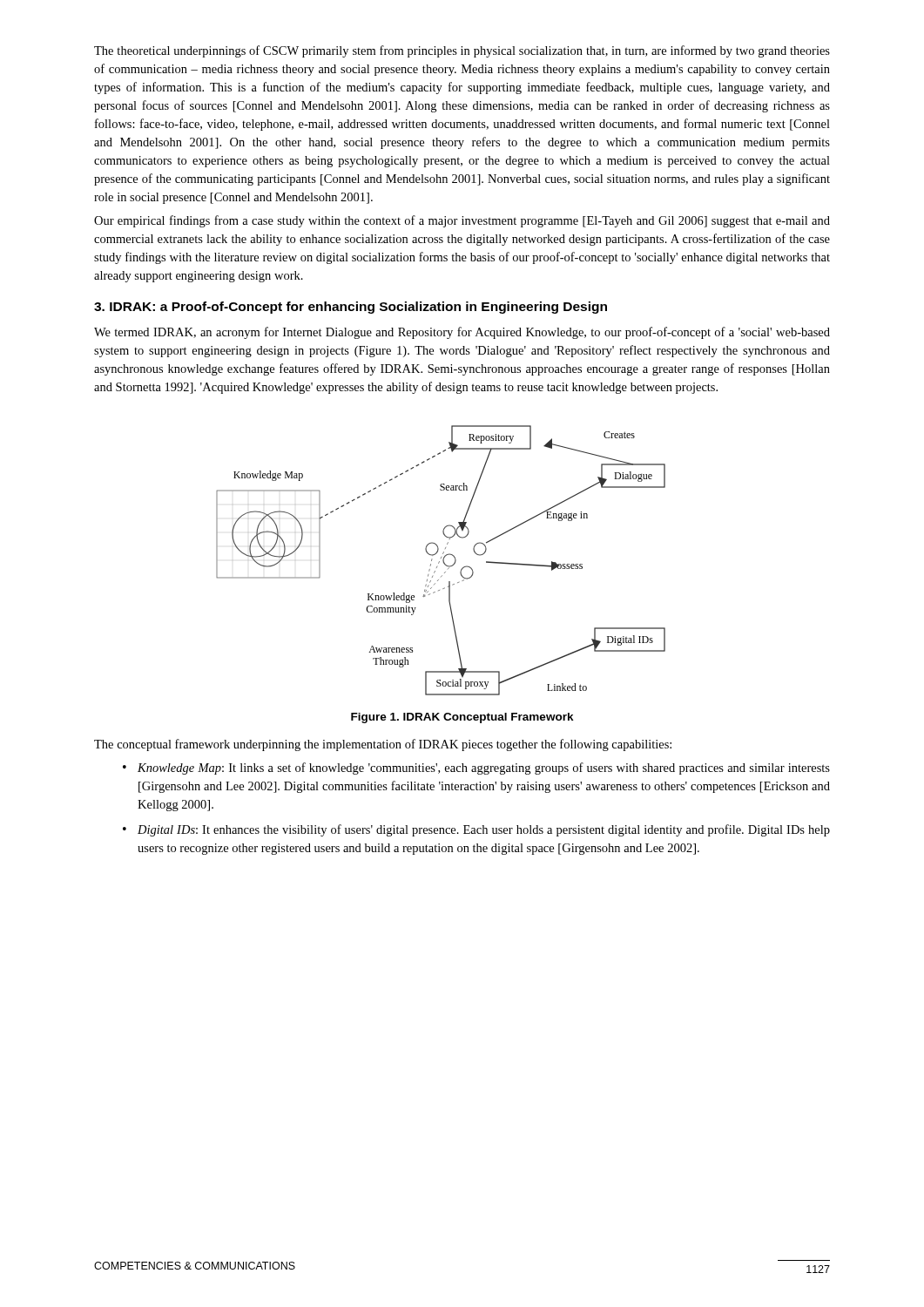Image resolution: width=924 pixels, height=1307 pixels.
Task: Find the list item that reads "• Digital IDs: It enhances the visibility"
Action: 476,839
